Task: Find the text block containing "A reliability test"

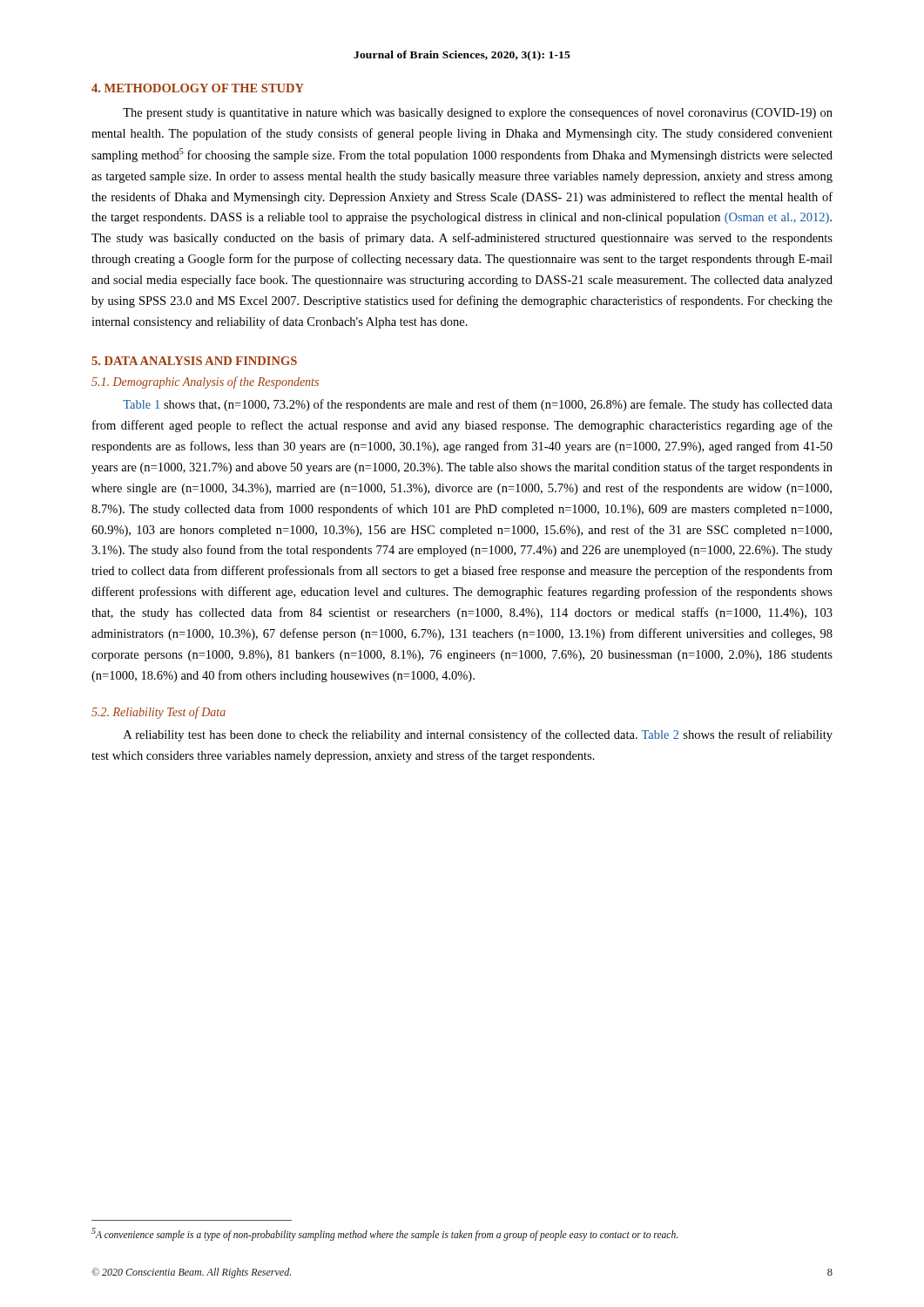Action: (x=462, y=746)
